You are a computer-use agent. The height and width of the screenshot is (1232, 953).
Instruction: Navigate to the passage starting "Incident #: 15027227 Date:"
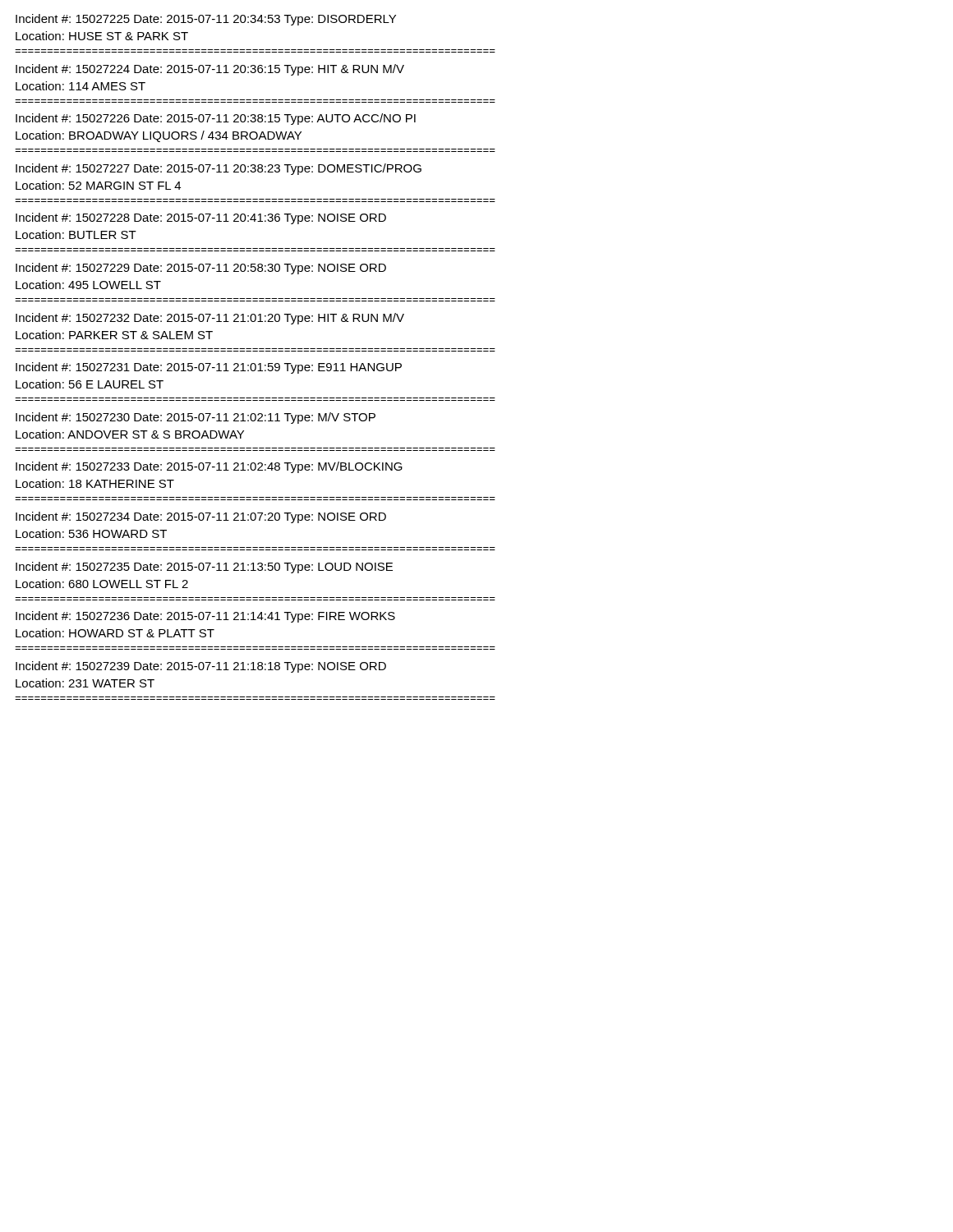pos(219,169)
